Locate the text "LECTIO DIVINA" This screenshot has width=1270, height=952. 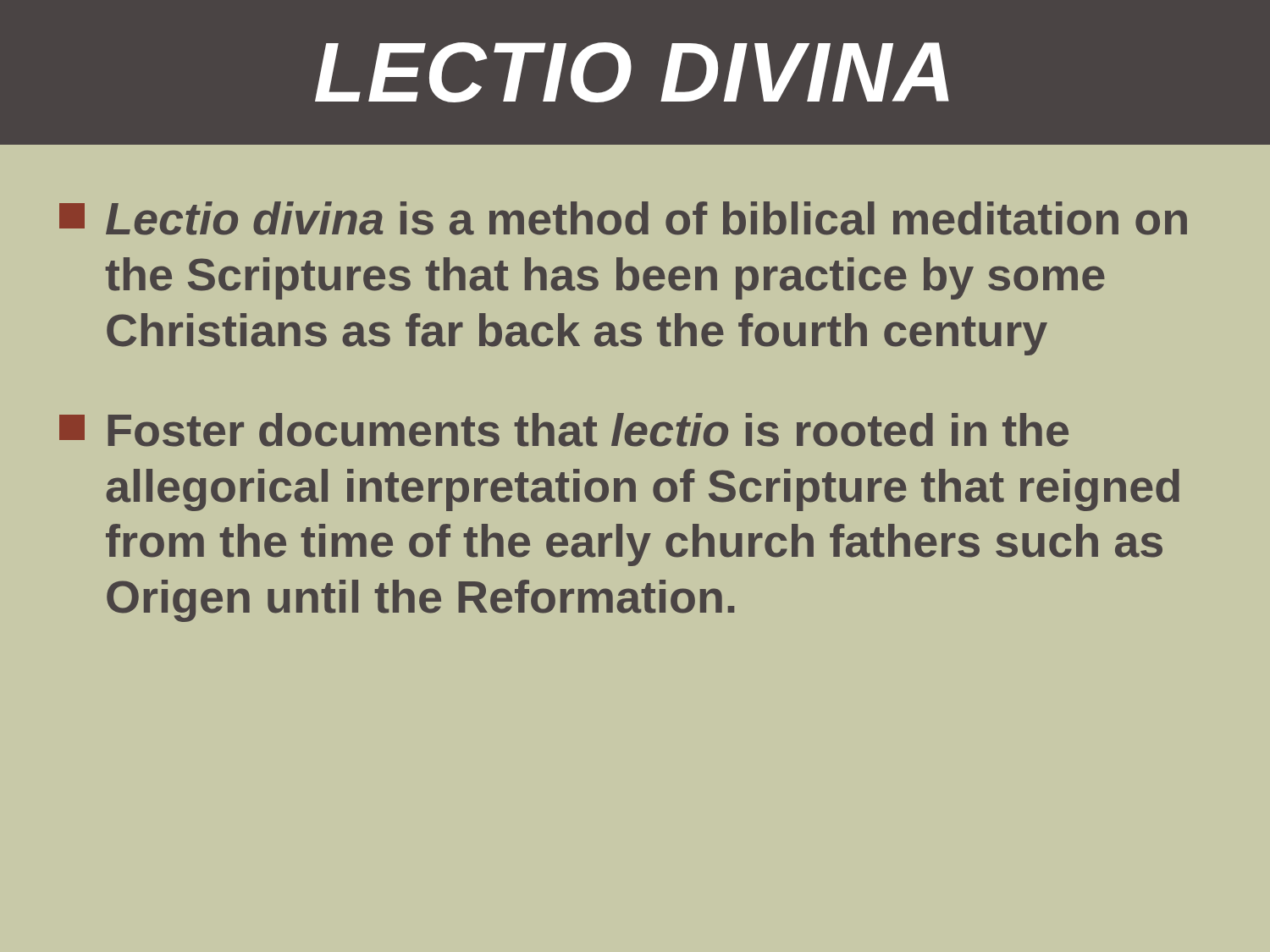pyautogui.click(x=635, y=72)
